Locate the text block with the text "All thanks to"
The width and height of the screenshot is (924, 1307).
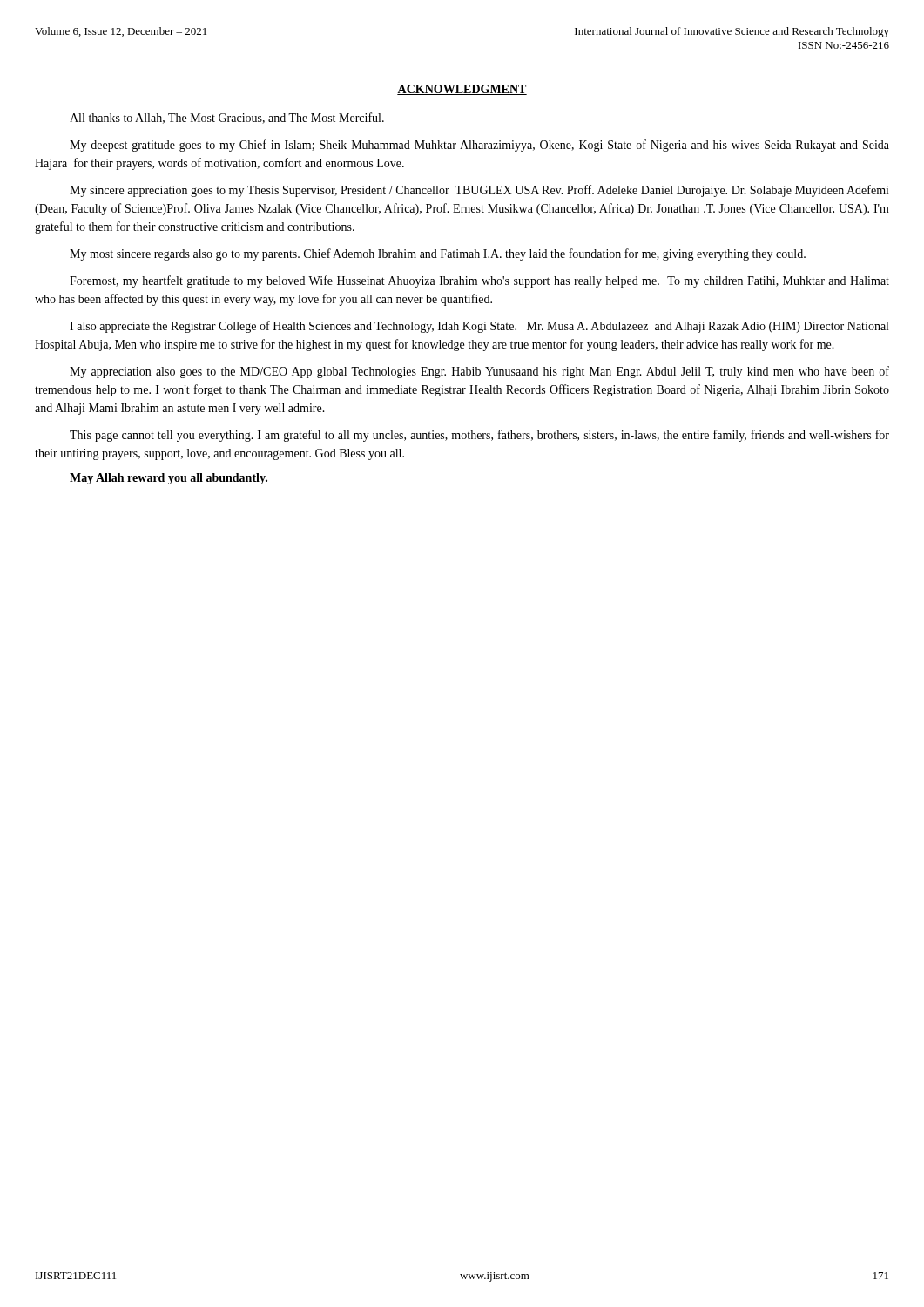pos(227,118)
